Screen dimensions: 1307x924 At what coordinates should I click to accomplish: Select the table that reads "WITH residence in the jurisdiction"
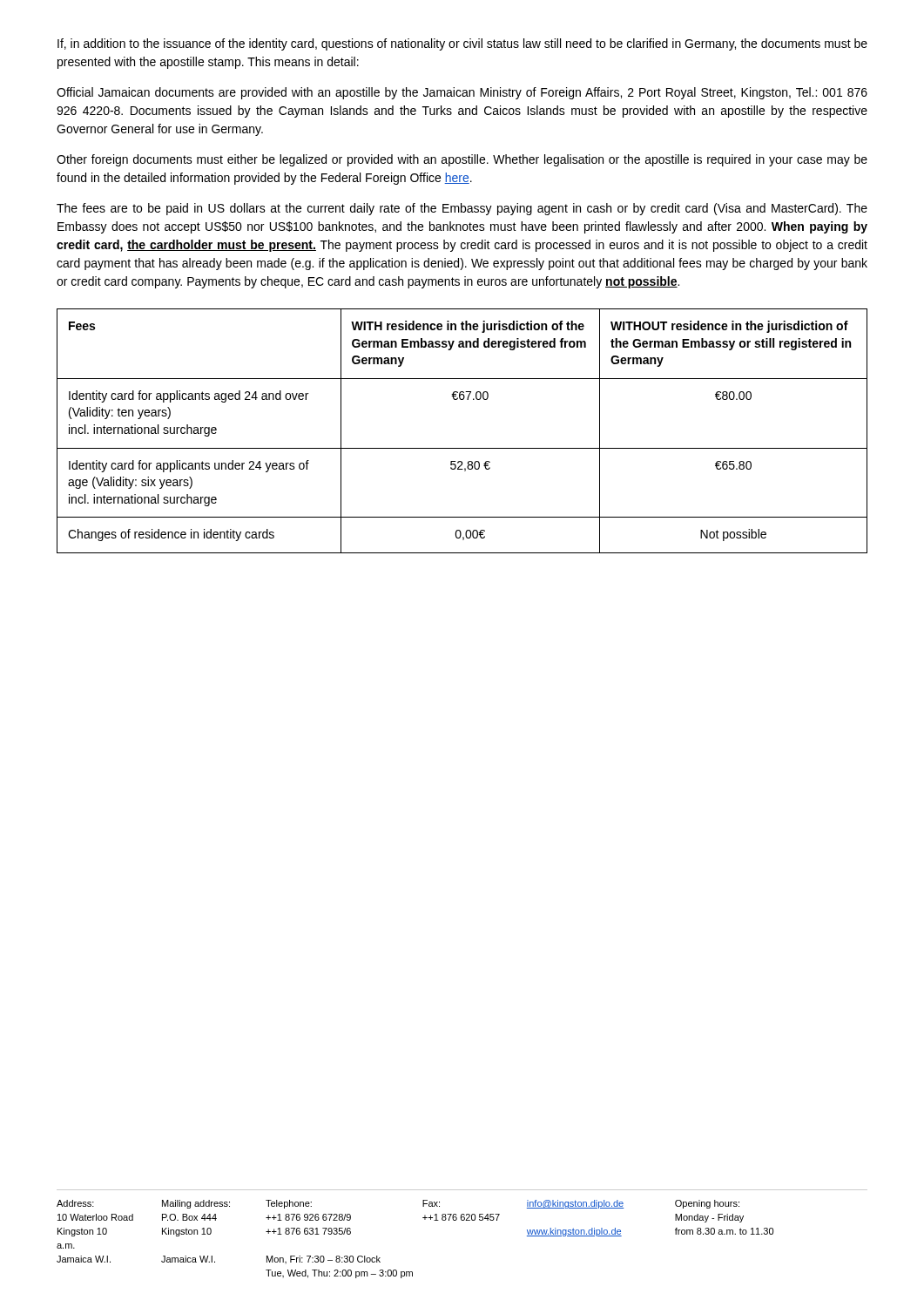[x=462, y=431]
